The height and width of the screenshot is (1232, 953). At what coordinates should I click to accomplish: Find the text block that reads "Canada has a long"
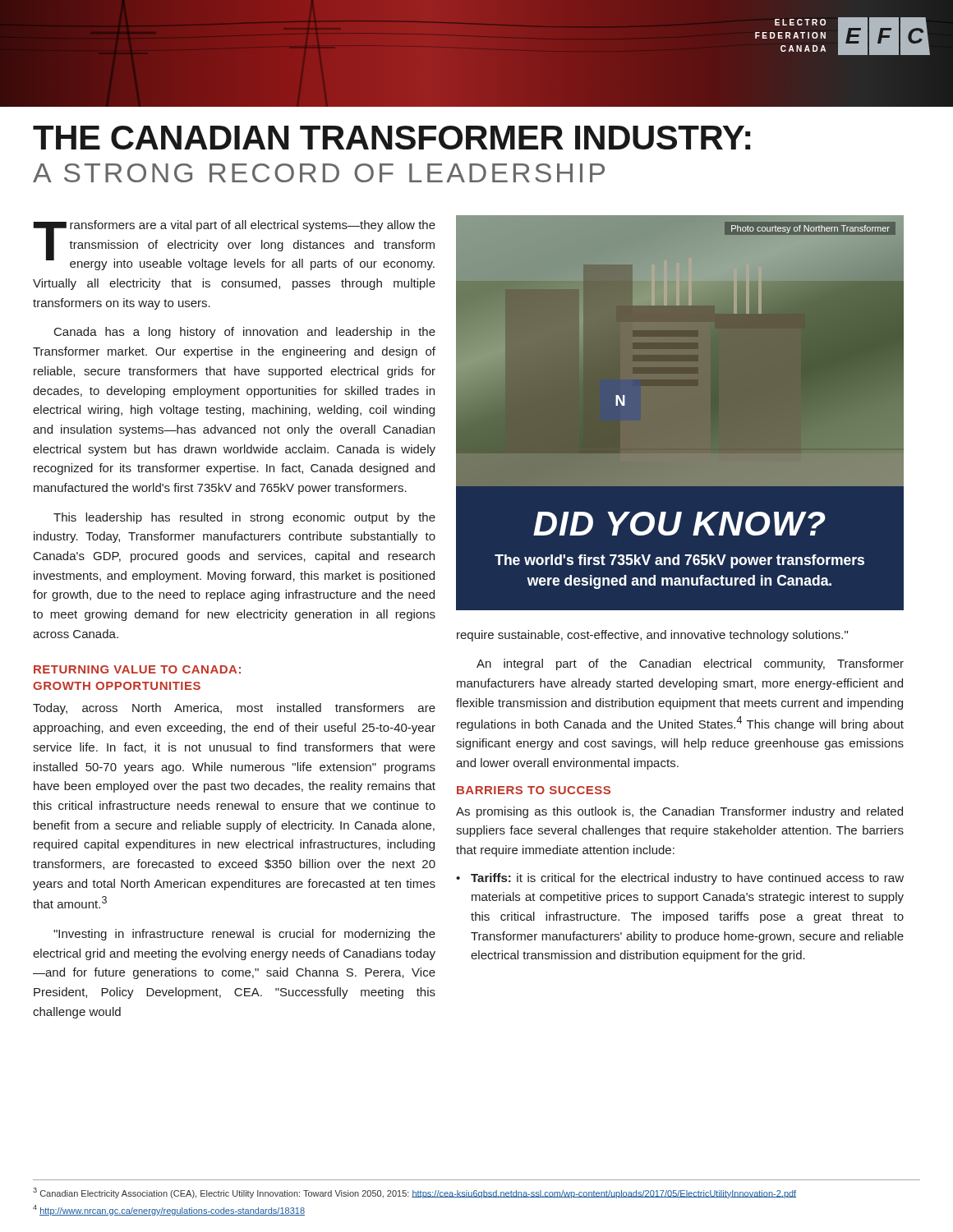point(234,410)
